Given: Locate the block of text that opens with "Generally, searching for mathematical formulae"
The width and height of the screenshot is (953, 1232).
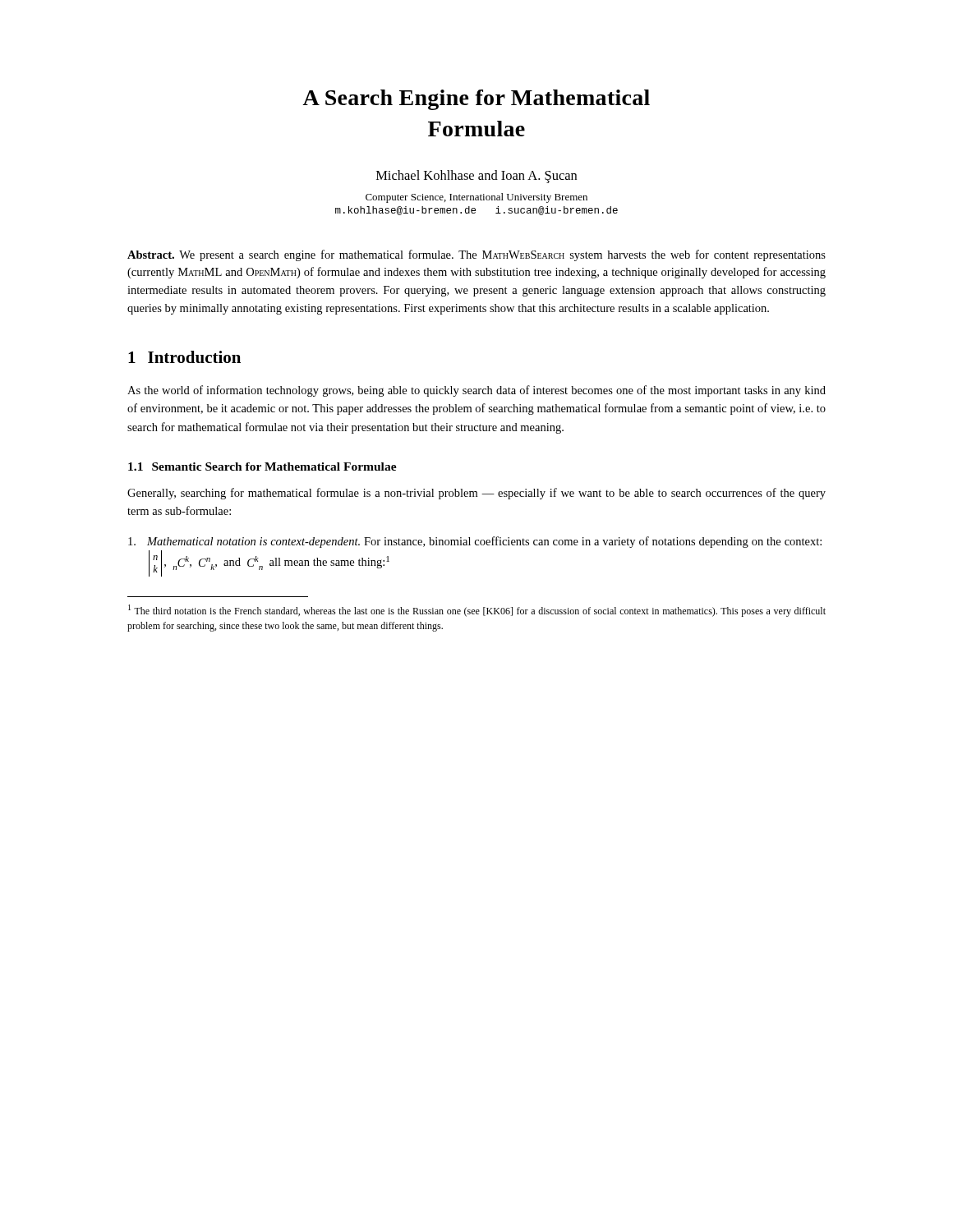Looking at the screenshot, I should coord(476,502).
